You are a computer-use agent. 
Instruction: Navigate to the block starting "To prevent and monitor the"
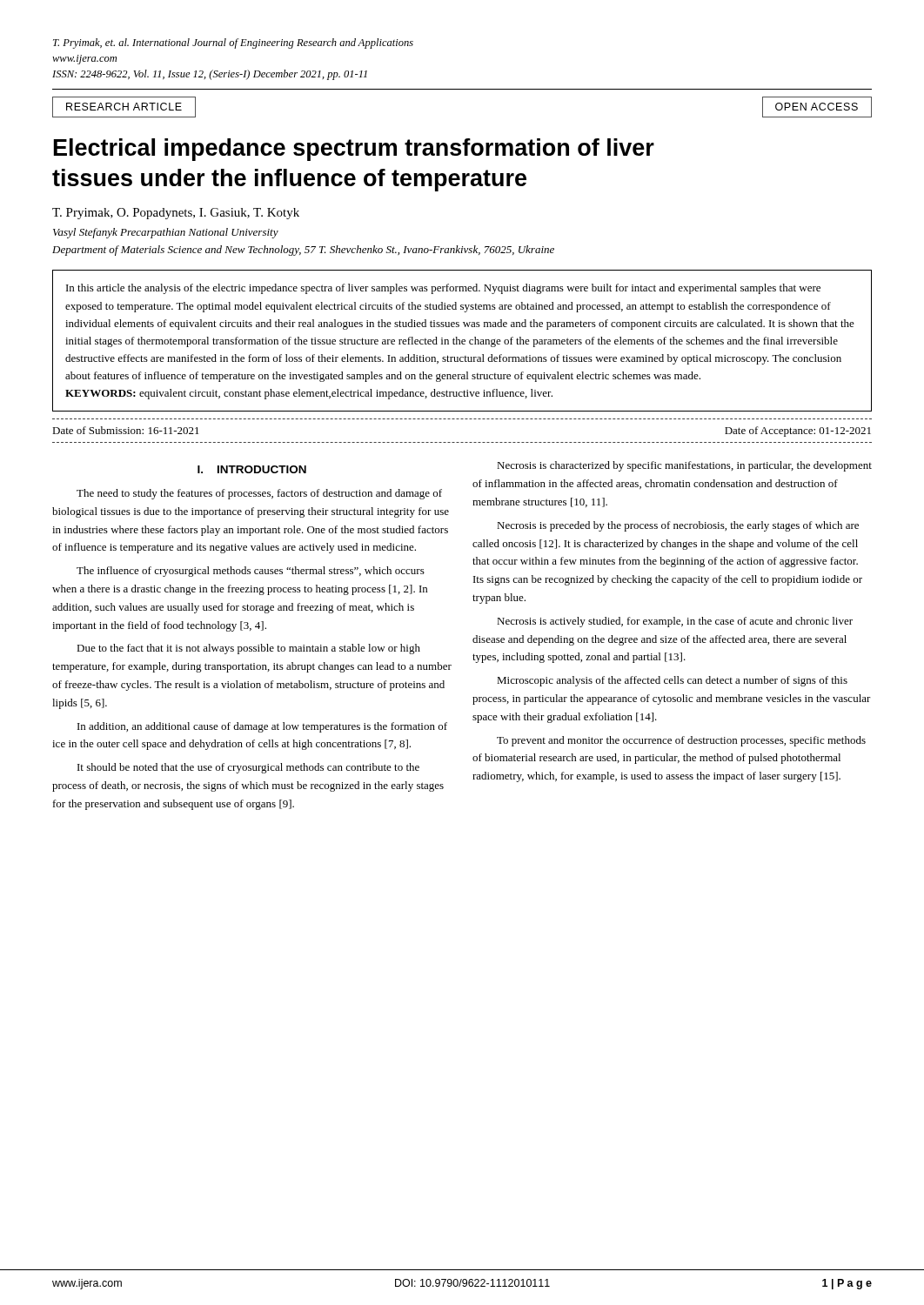click(669, 758)
